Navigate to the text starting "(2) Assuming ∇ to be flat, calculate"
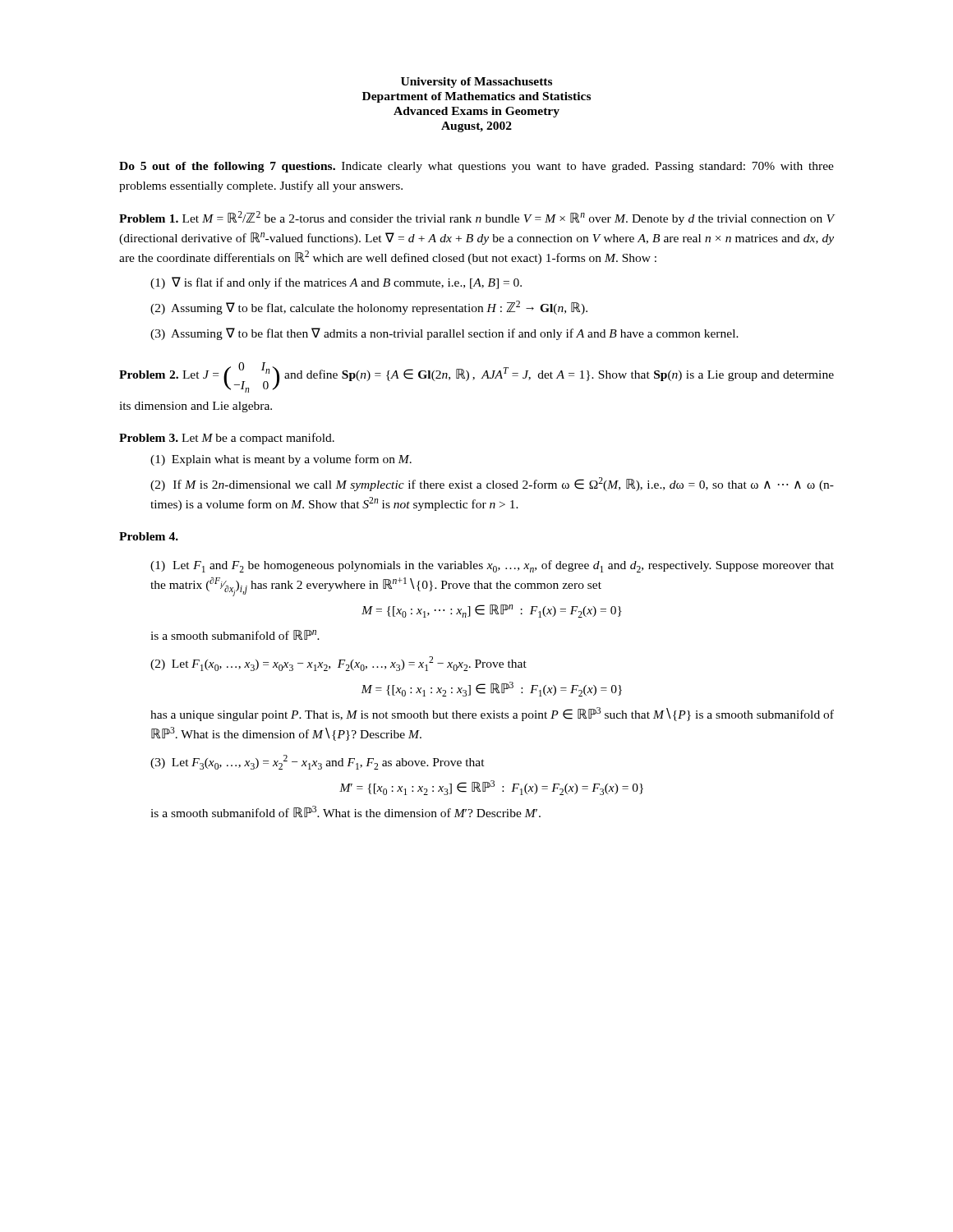This screenshot has height=1232, width=953. click(492, 308)
